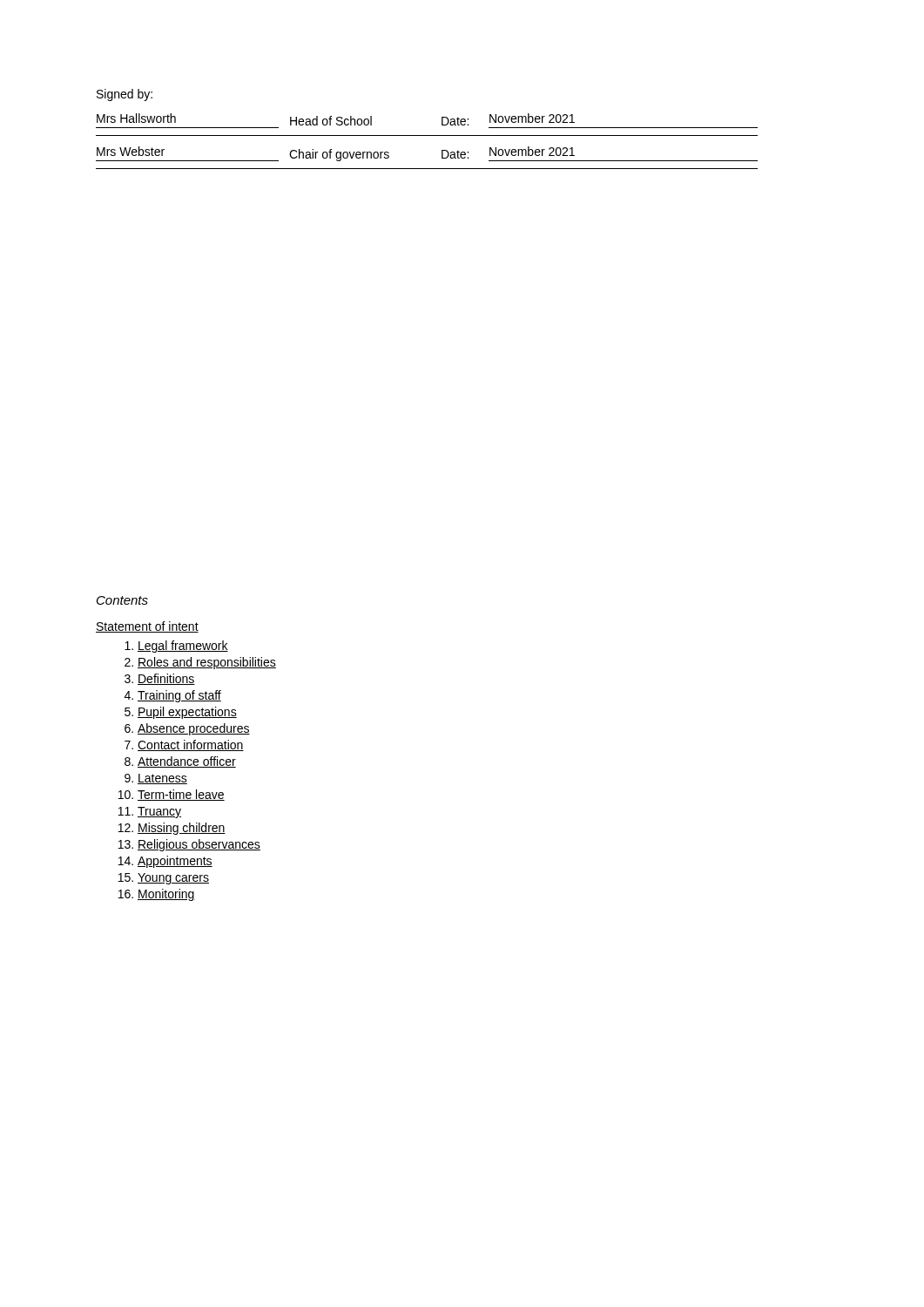Find the passage starting "Contact information"
Viewport: 924px width, 1307px height.
click(x=190, y=745)
